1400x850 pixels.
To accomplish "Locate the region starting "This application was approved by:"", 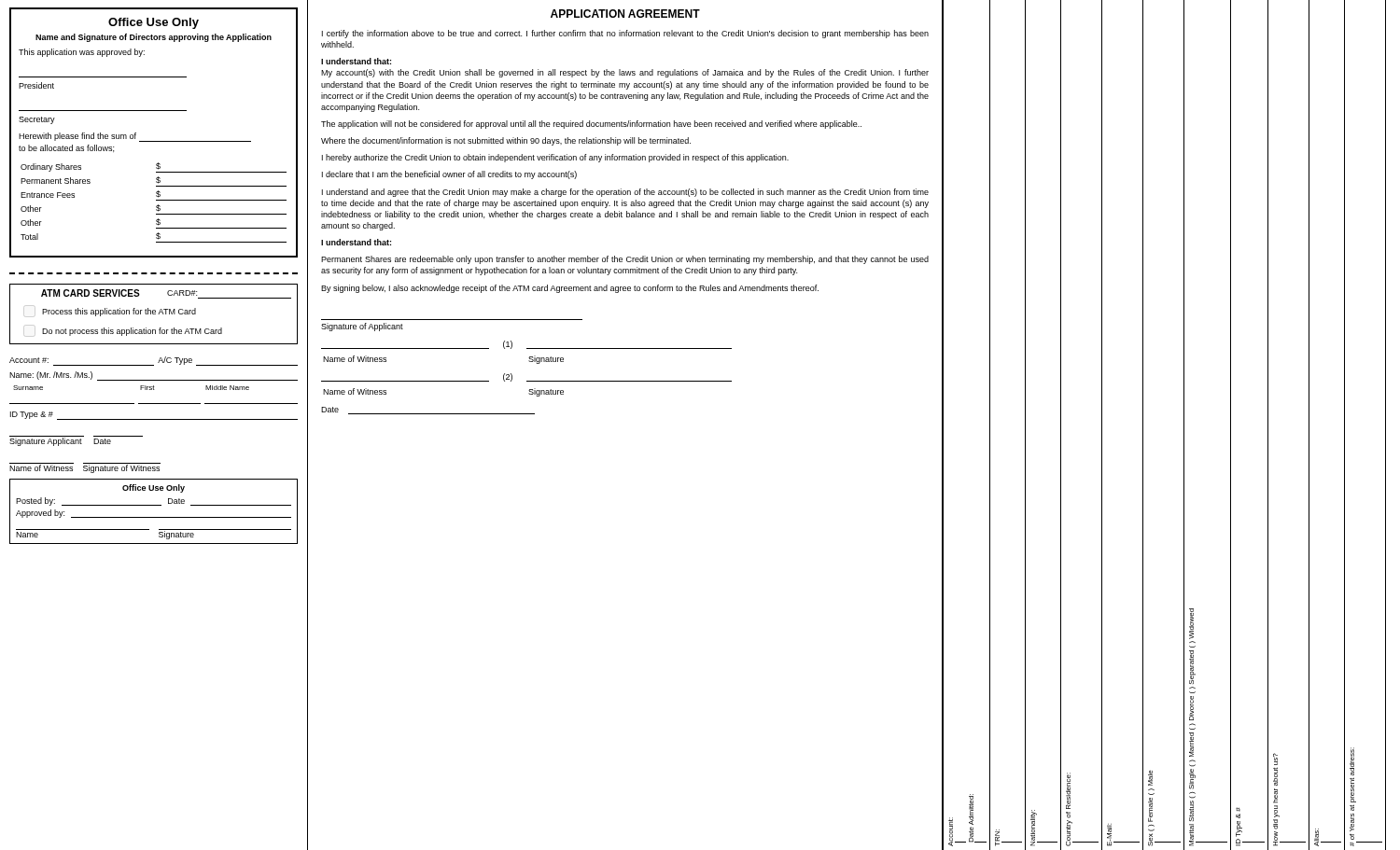I will pyautogui.click(x=82, y=52).
